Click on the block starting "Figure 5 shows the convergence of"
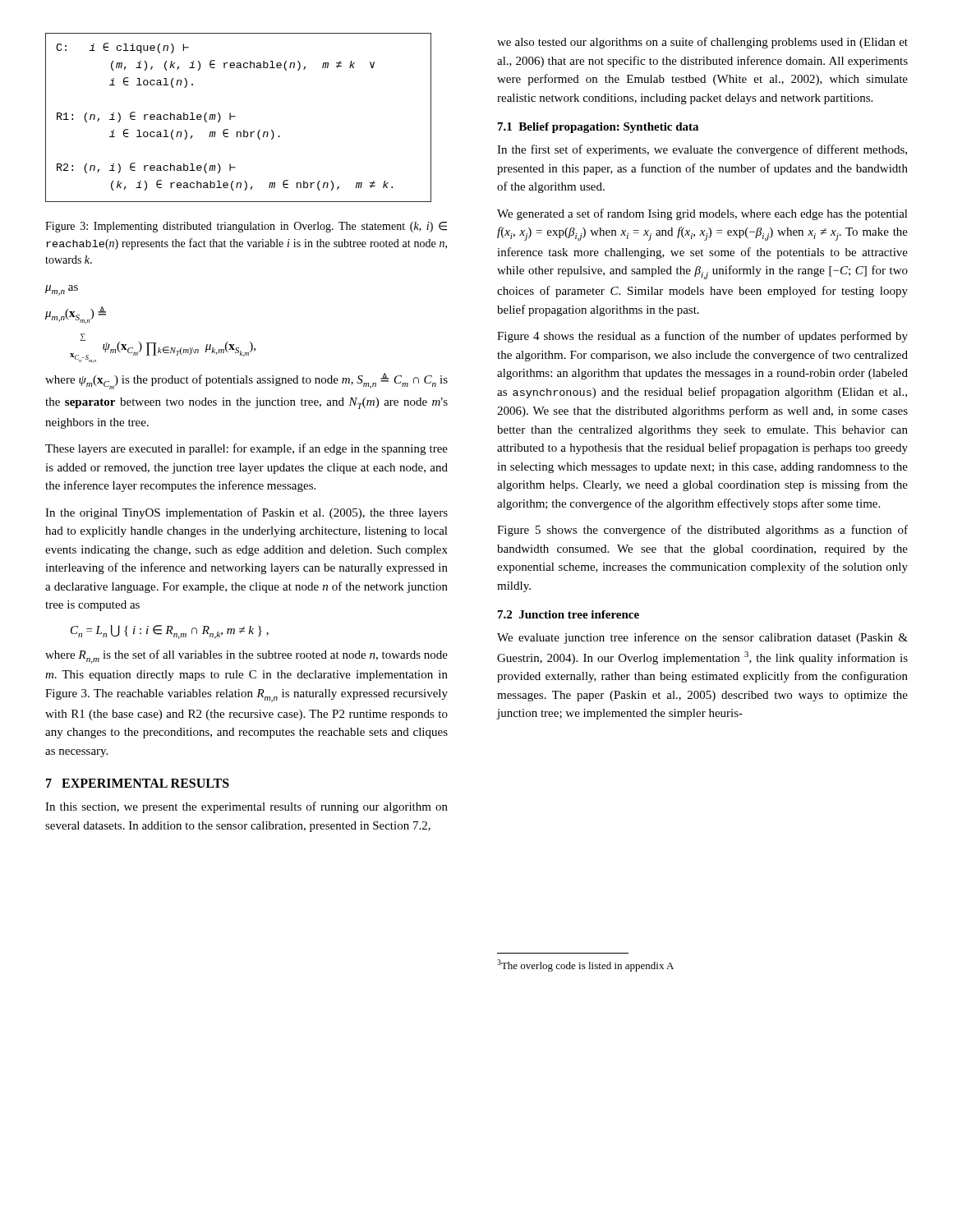Screen dimensions: 1232x953 (x=702, y=557)
